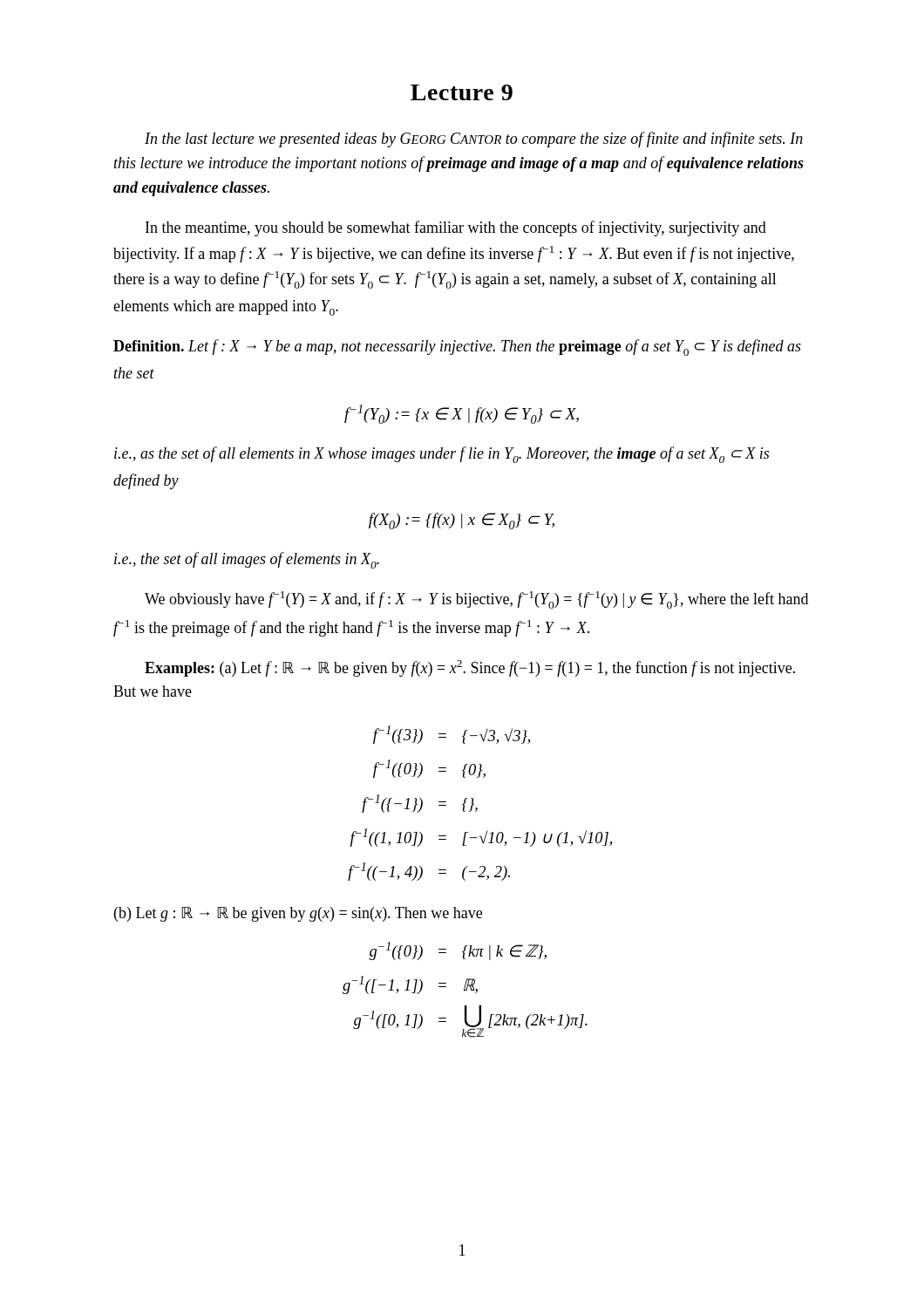
Task: Navigate to the text starting "We obviously have f−1(Y) = X and,"
Action: (461, 612)
